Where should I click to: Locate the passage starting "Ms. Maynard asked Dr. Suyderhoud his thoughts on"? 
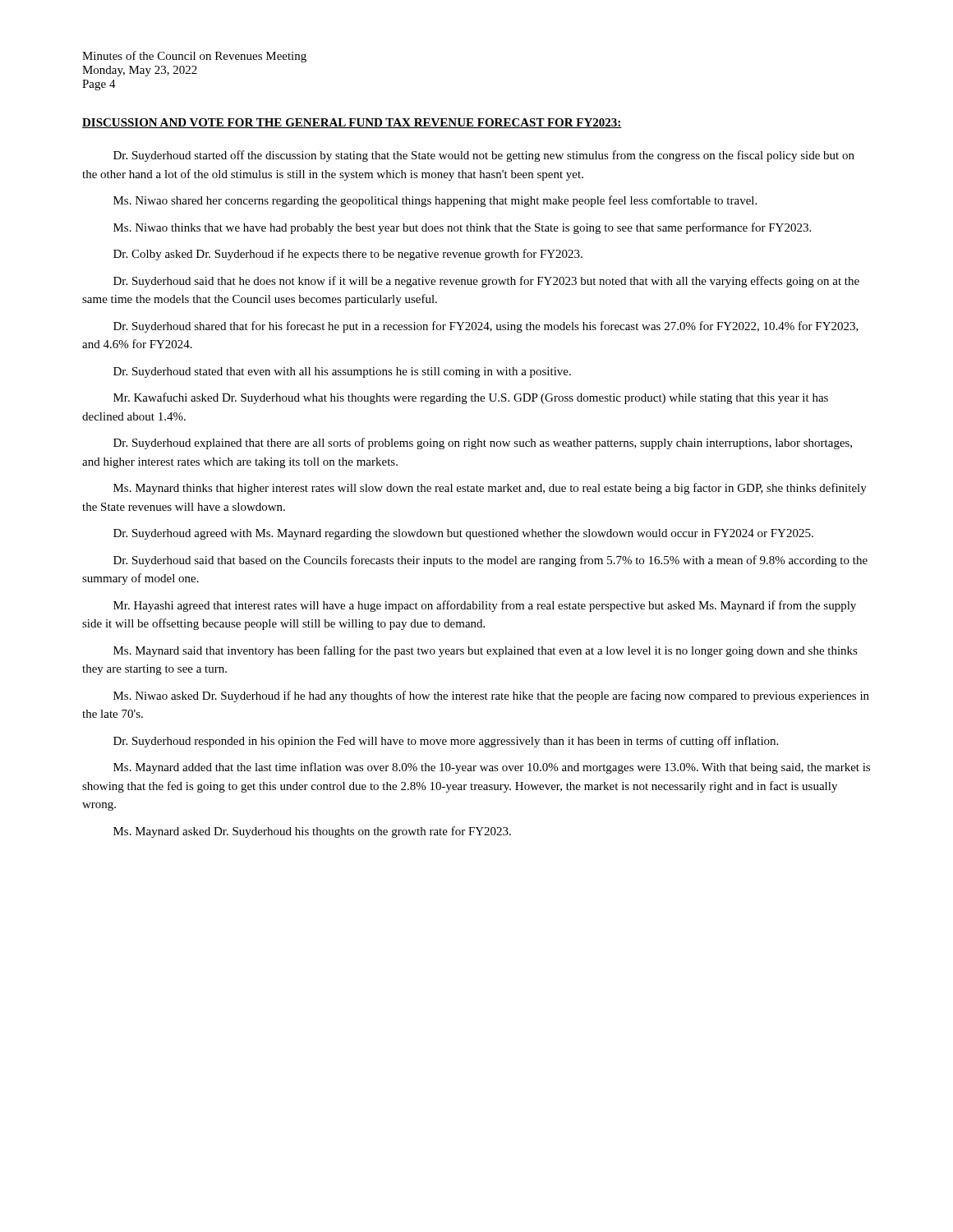pos(312,831)
